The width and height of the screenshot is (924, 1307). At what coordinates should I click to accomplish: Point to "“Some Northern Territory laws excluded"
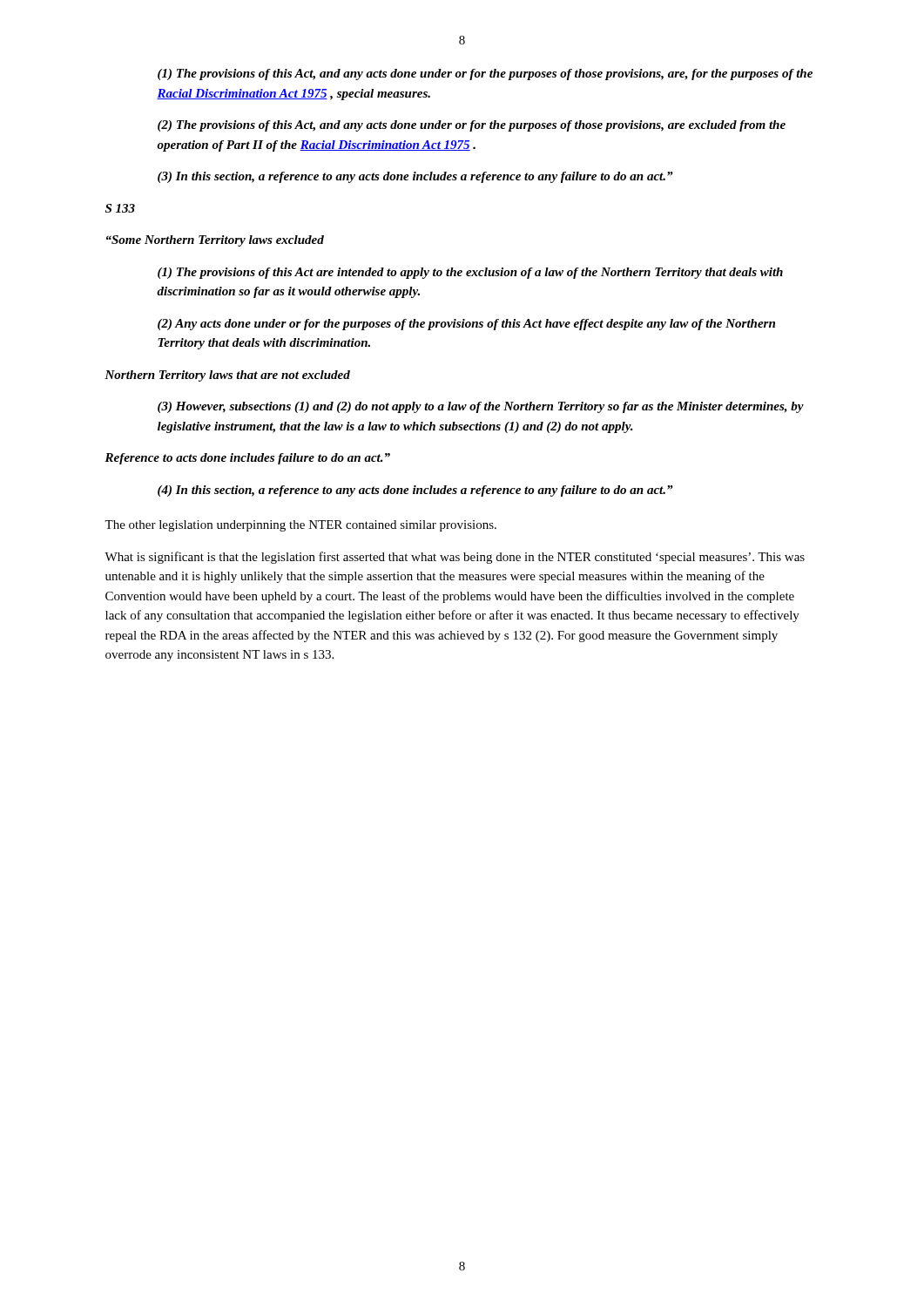click(214, 240)
